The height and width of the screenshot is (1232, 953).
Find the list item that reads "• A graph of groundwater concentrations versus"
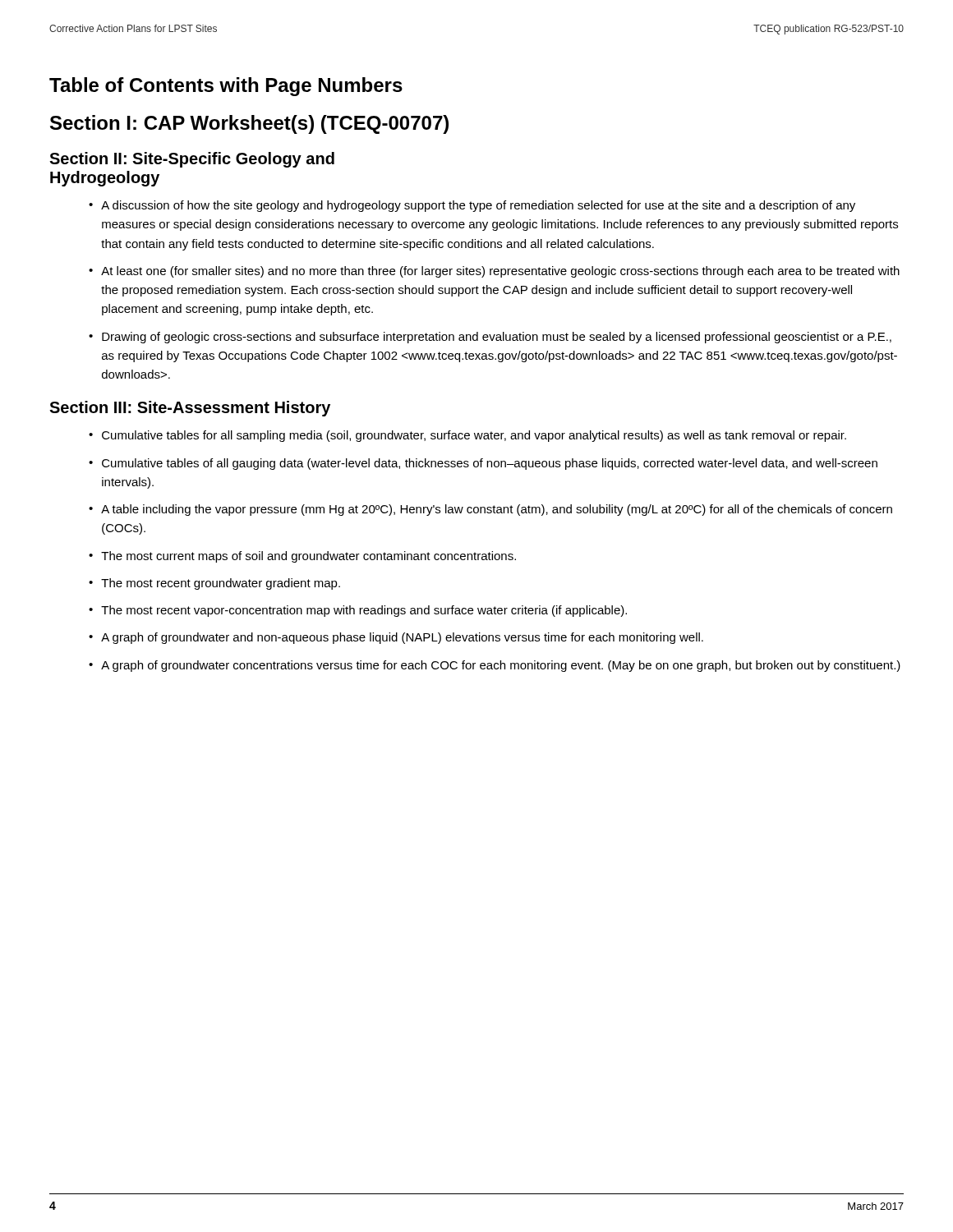[495, 665]
